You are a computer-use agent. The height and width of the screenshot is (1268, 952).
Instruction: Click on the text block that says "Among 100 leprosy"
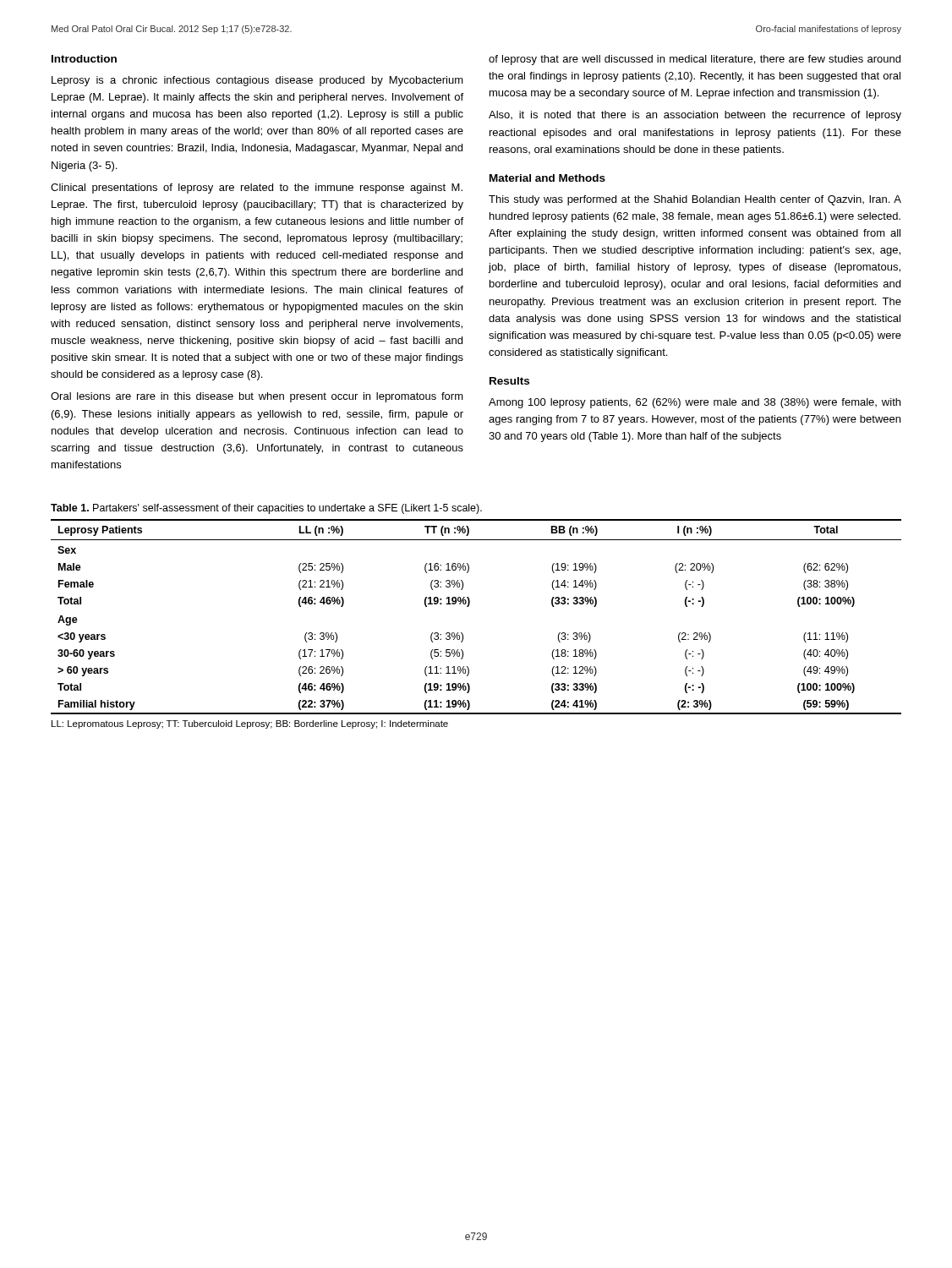[695, 420]
